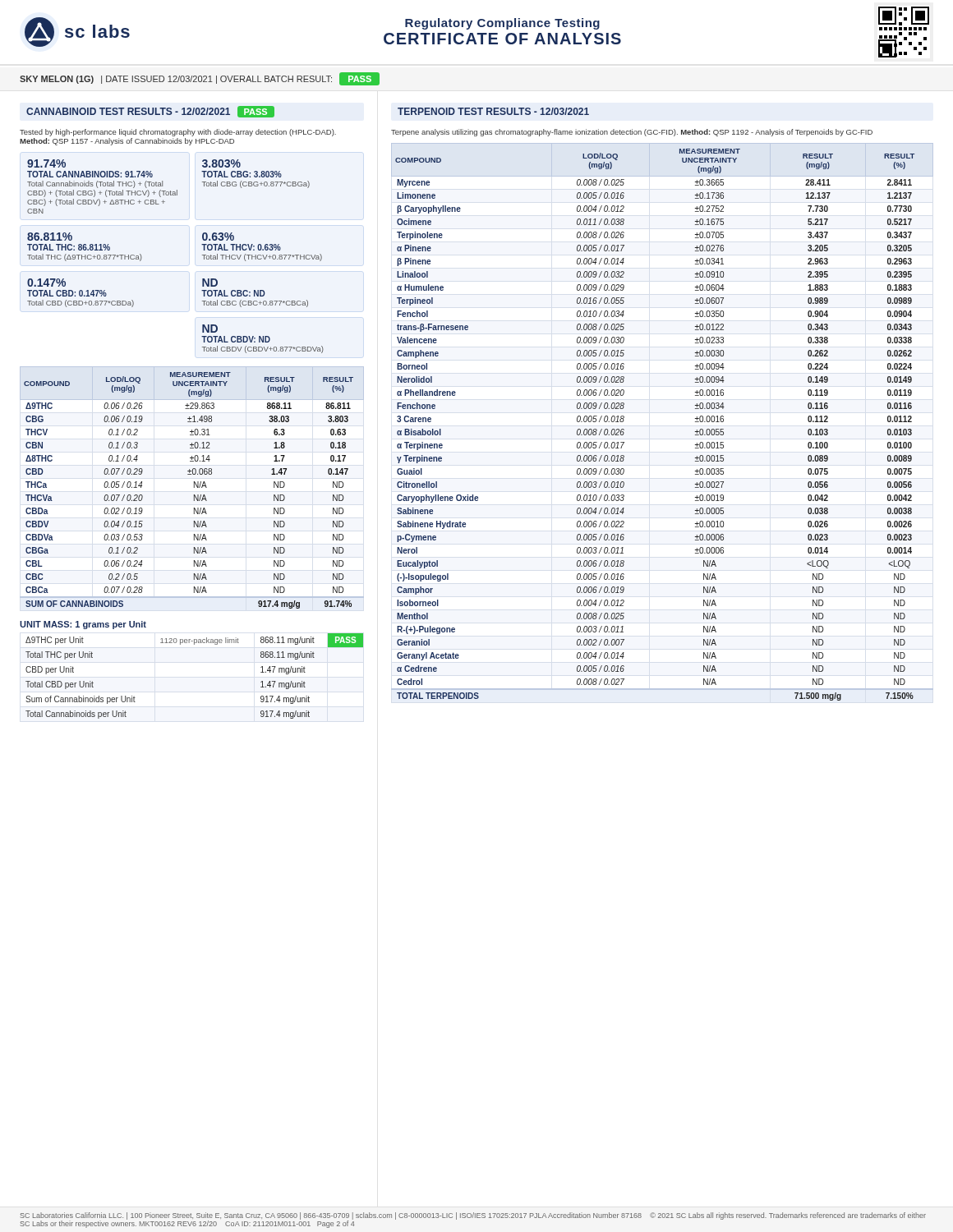The image size is (953, 1232).
Task: Locate the table with the text "868.11 mg/unit"
Action: tap(192, 677)
